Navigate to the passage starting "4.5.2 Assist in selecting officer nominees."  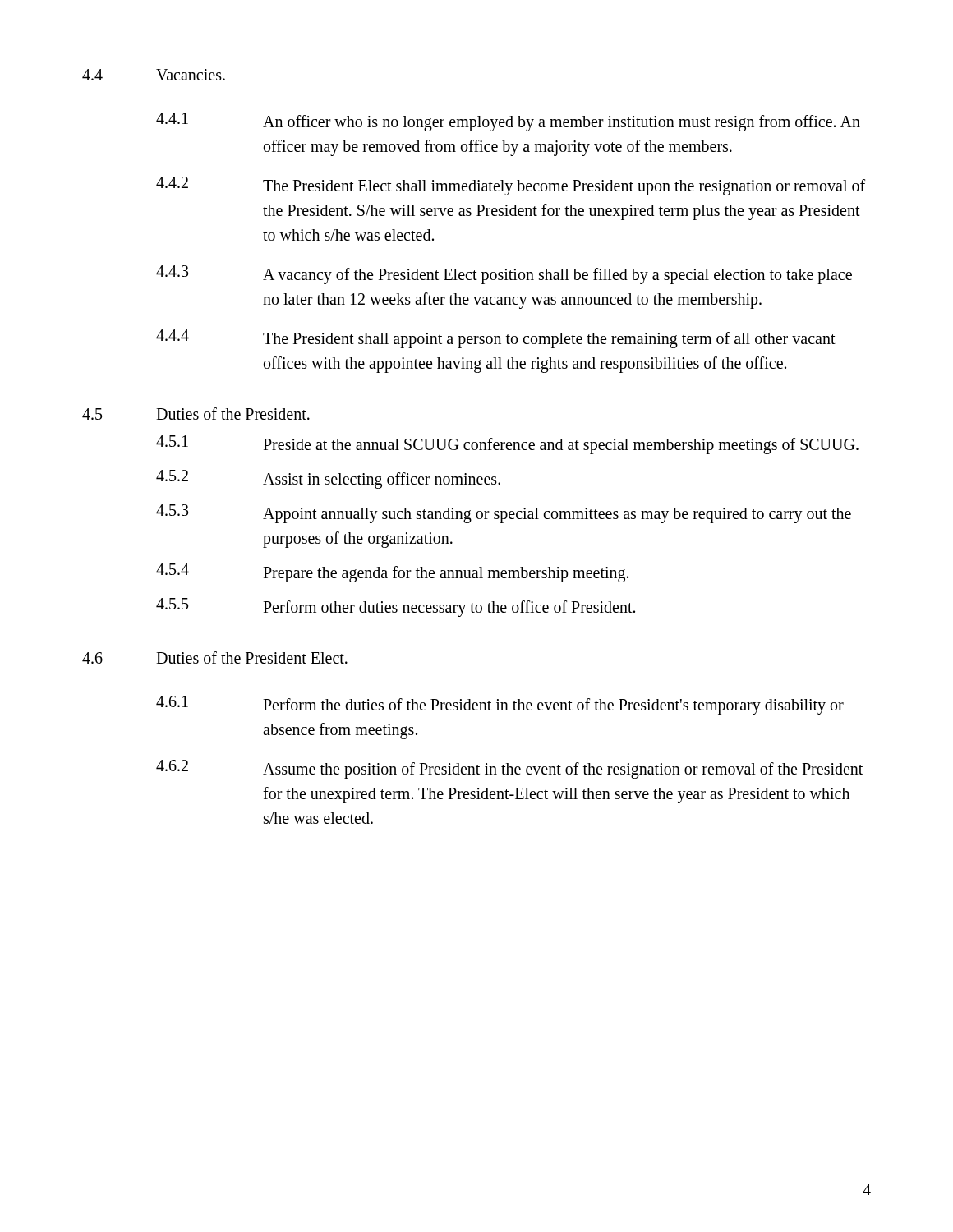[292, 479]
